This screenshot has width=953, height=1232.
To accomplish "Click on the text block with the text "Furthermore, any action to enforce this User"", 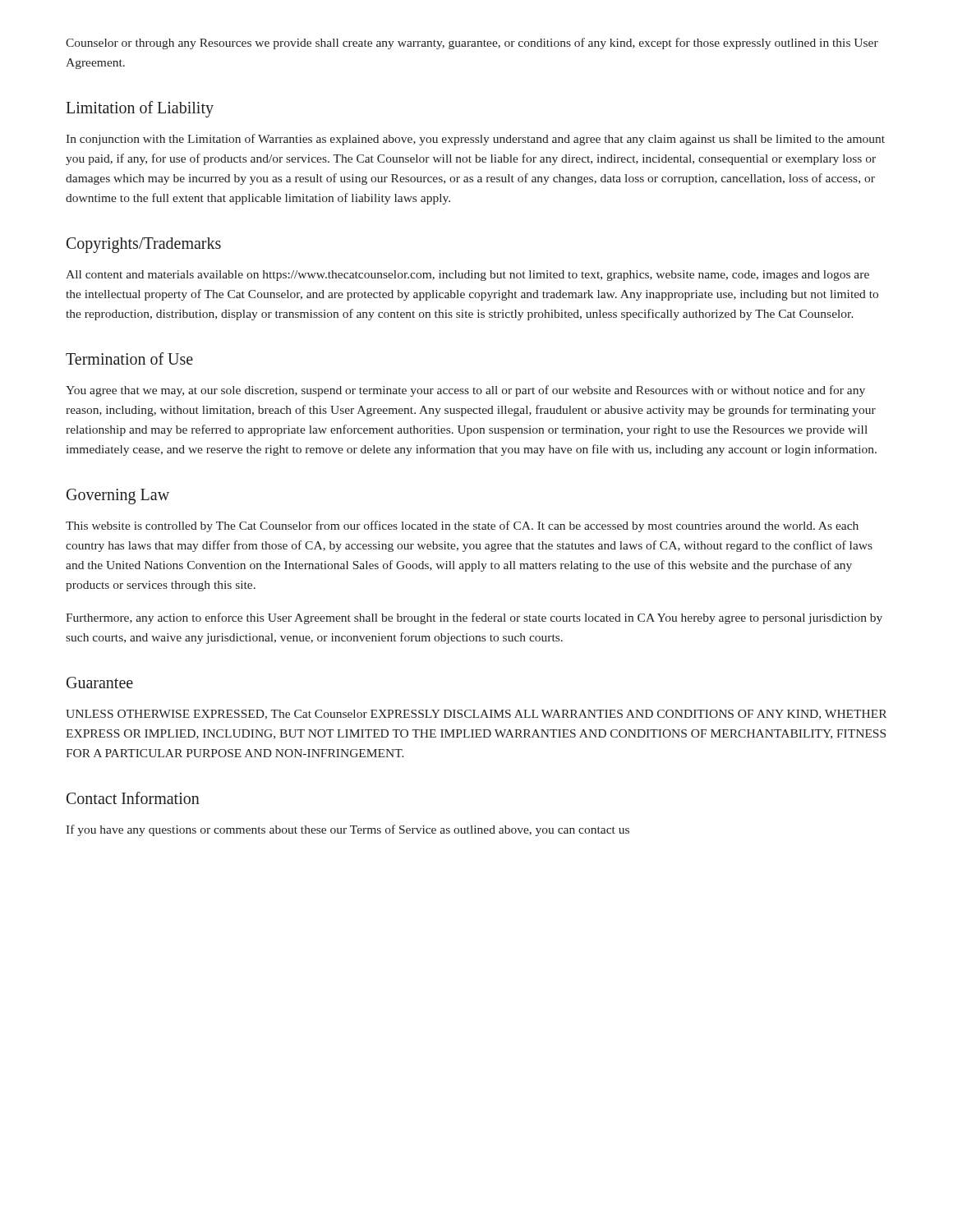I will pos(474,627).
